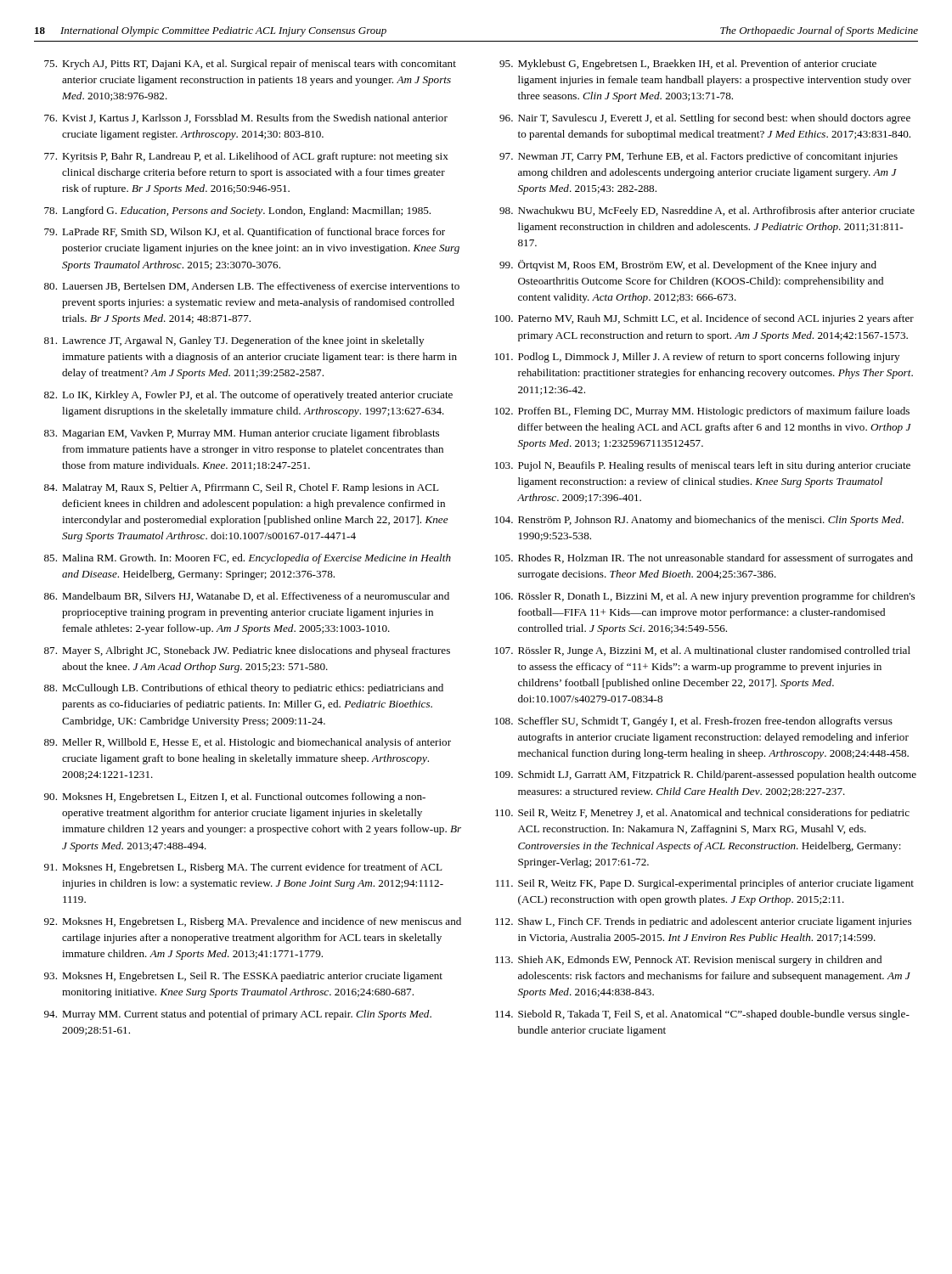Locate the passage starting "91. Moksnes H, Engebretsen L,"
Screen dimensions: 1274x952
(248, 883)
